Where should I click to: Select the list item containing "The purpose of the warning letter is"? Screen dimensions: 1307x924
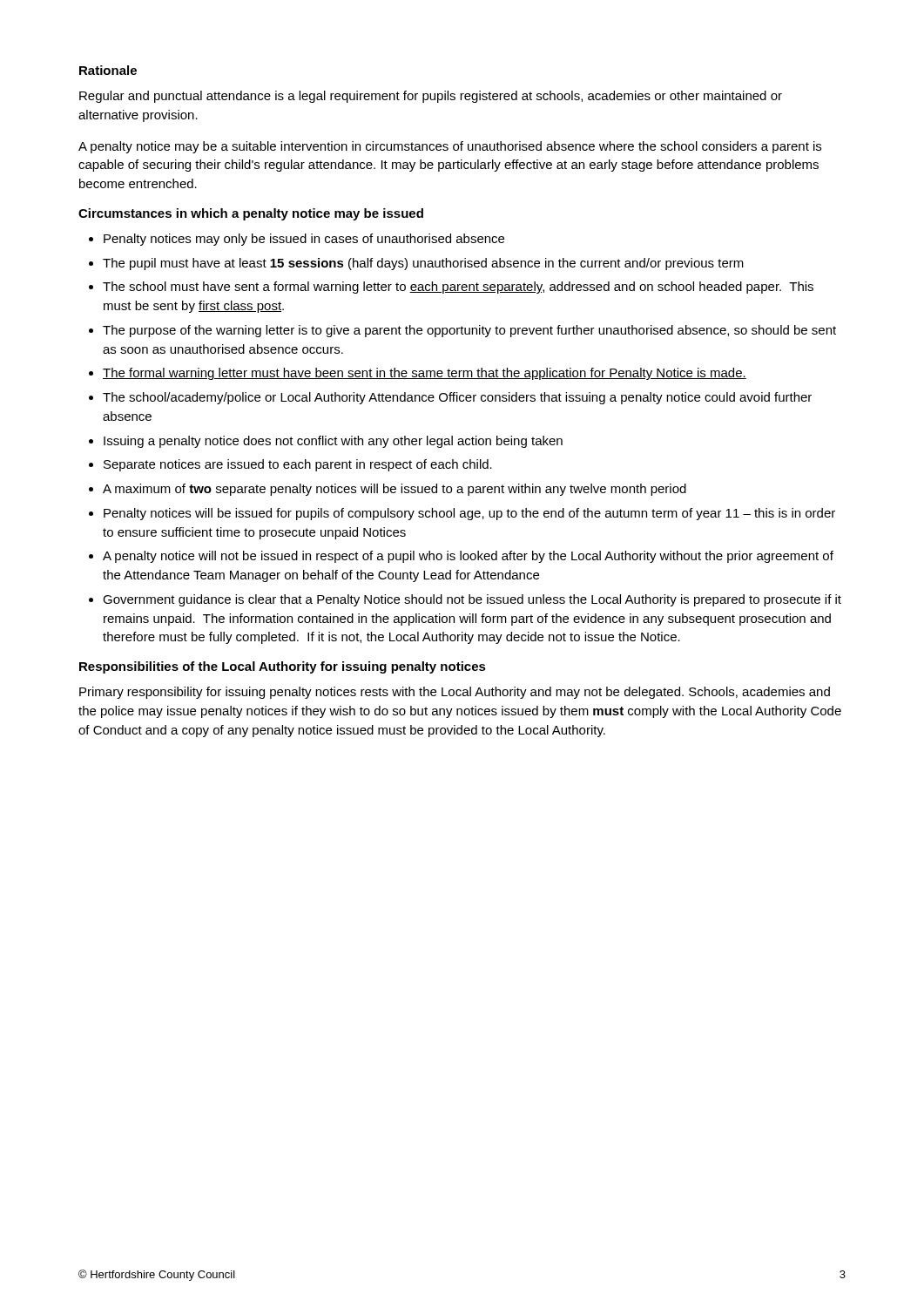[469, 339]
